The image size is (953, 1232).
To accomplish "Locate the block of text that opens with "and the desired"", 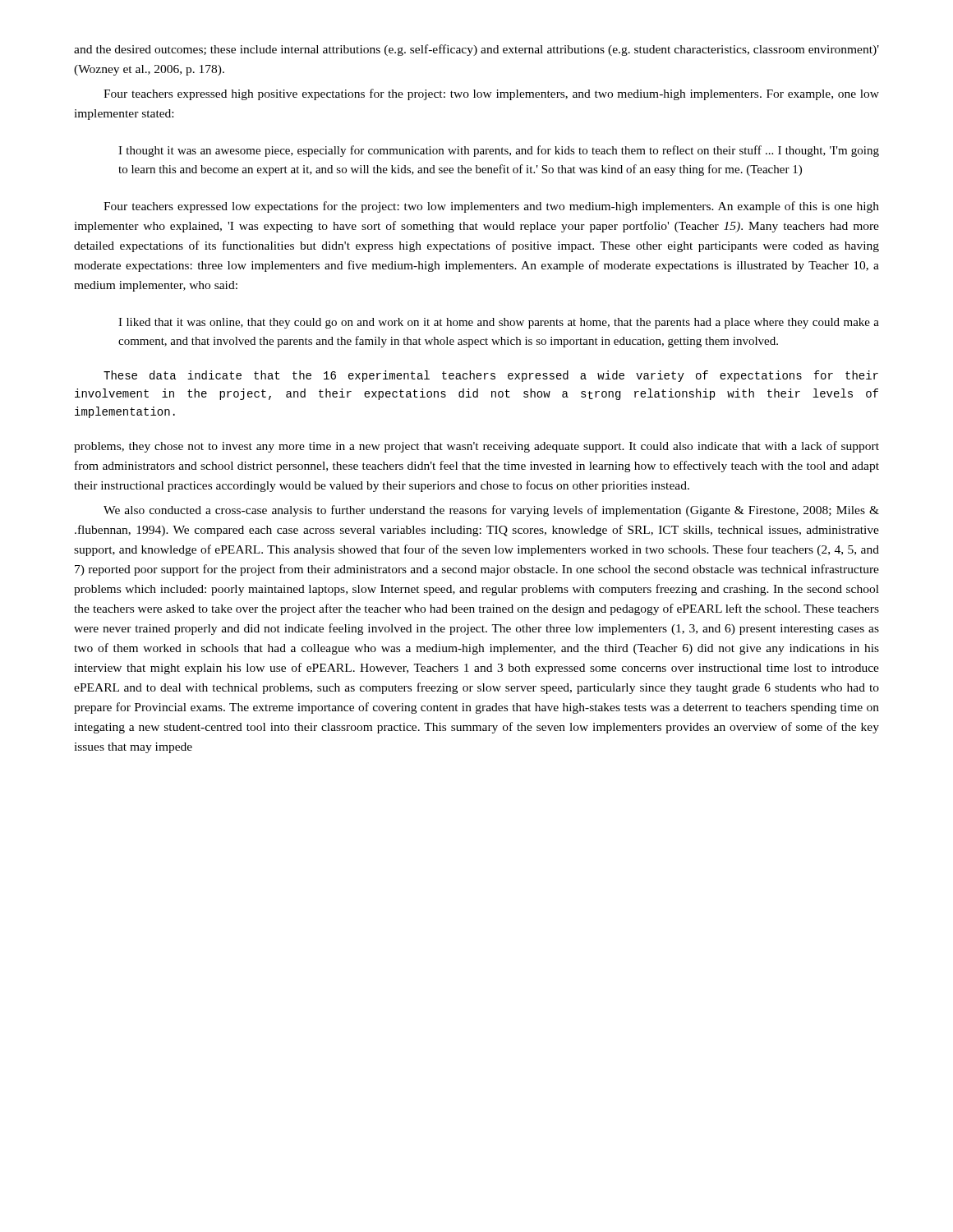I will 476,59.
